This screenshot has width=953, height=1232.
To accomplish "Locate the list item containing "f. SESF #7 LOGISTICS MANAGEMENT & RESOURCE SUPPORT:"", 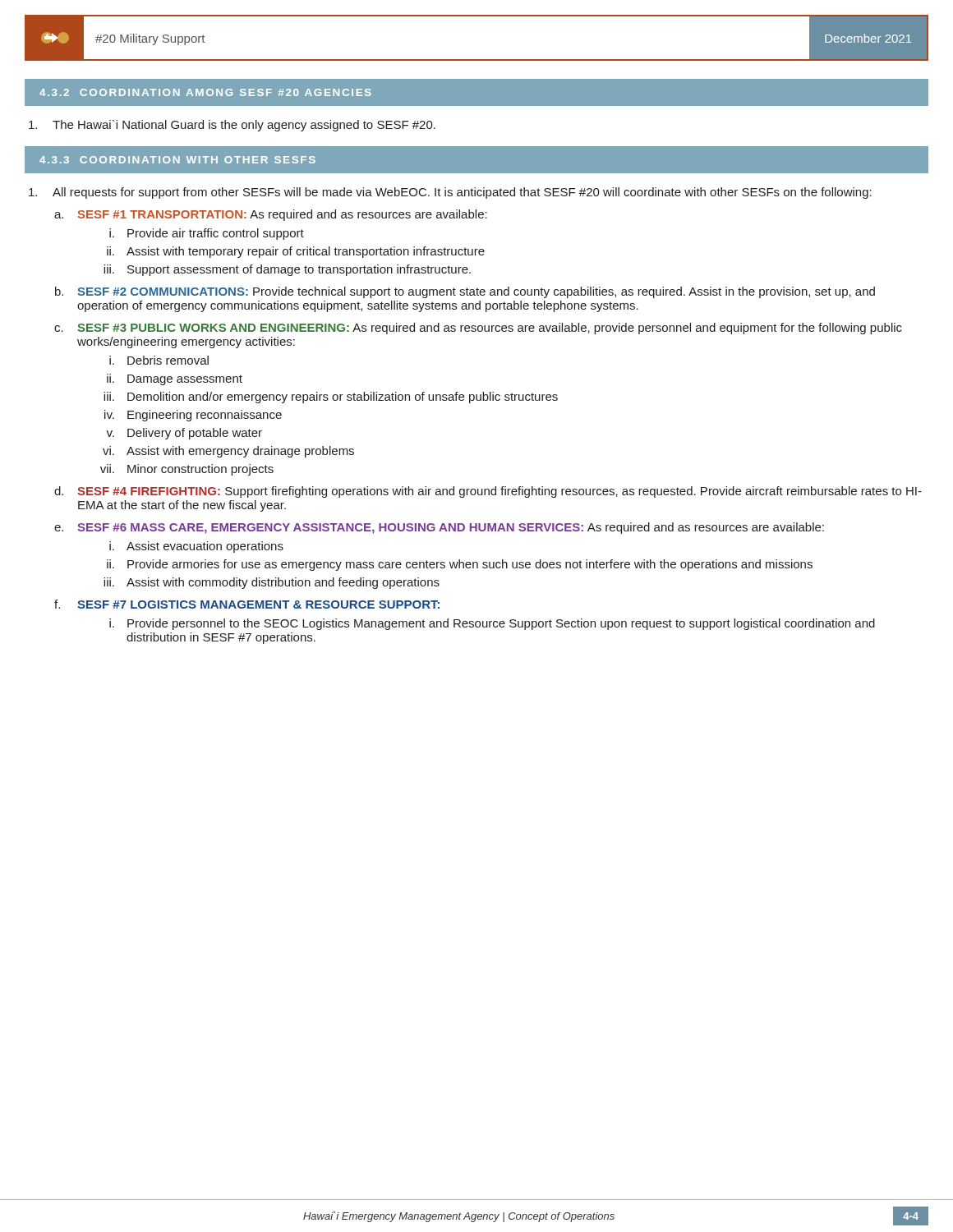I will point(247,604).
